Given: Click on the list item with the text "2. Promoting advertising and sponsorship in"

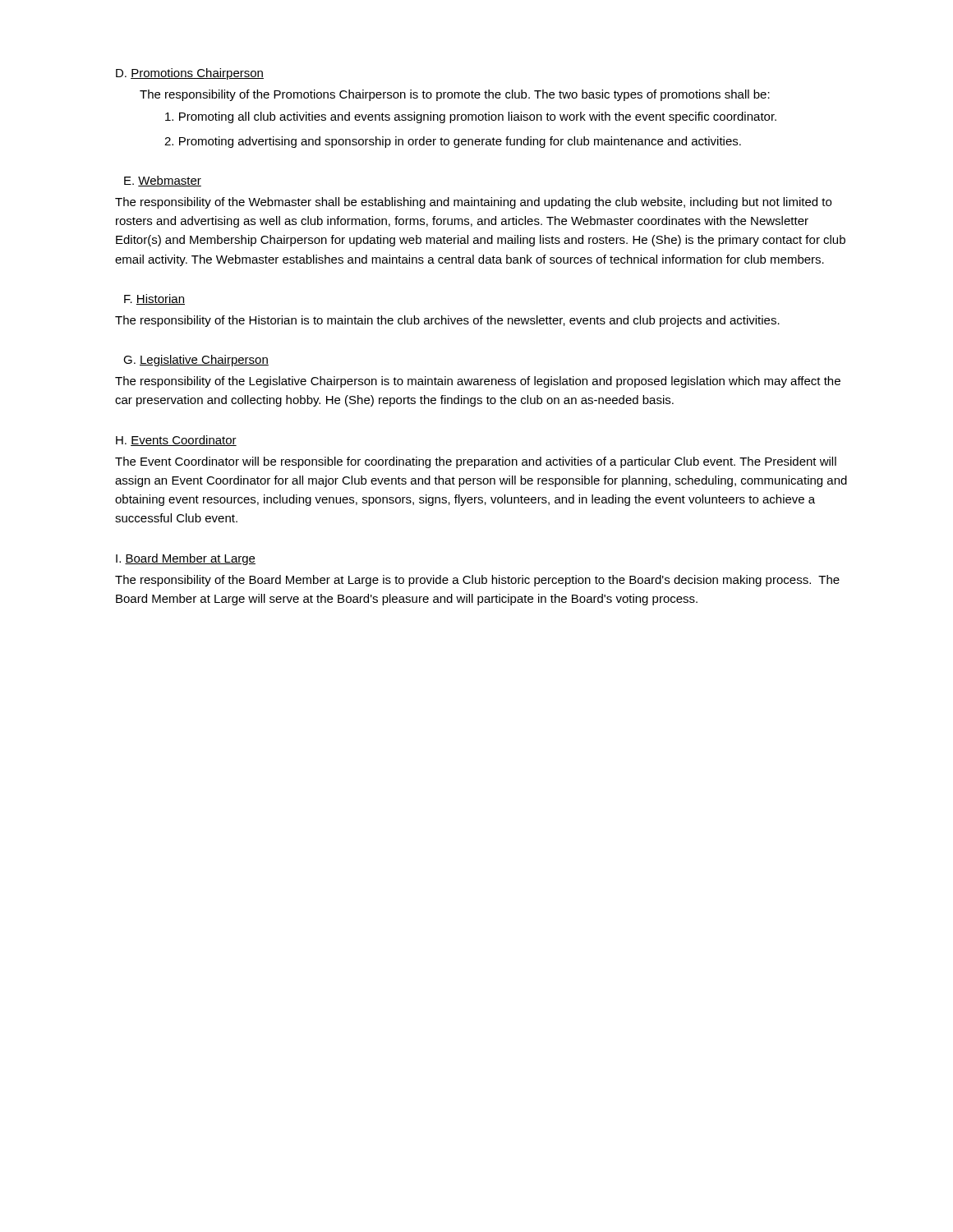Looking at the screenshot, I should [x=453, y=140].
